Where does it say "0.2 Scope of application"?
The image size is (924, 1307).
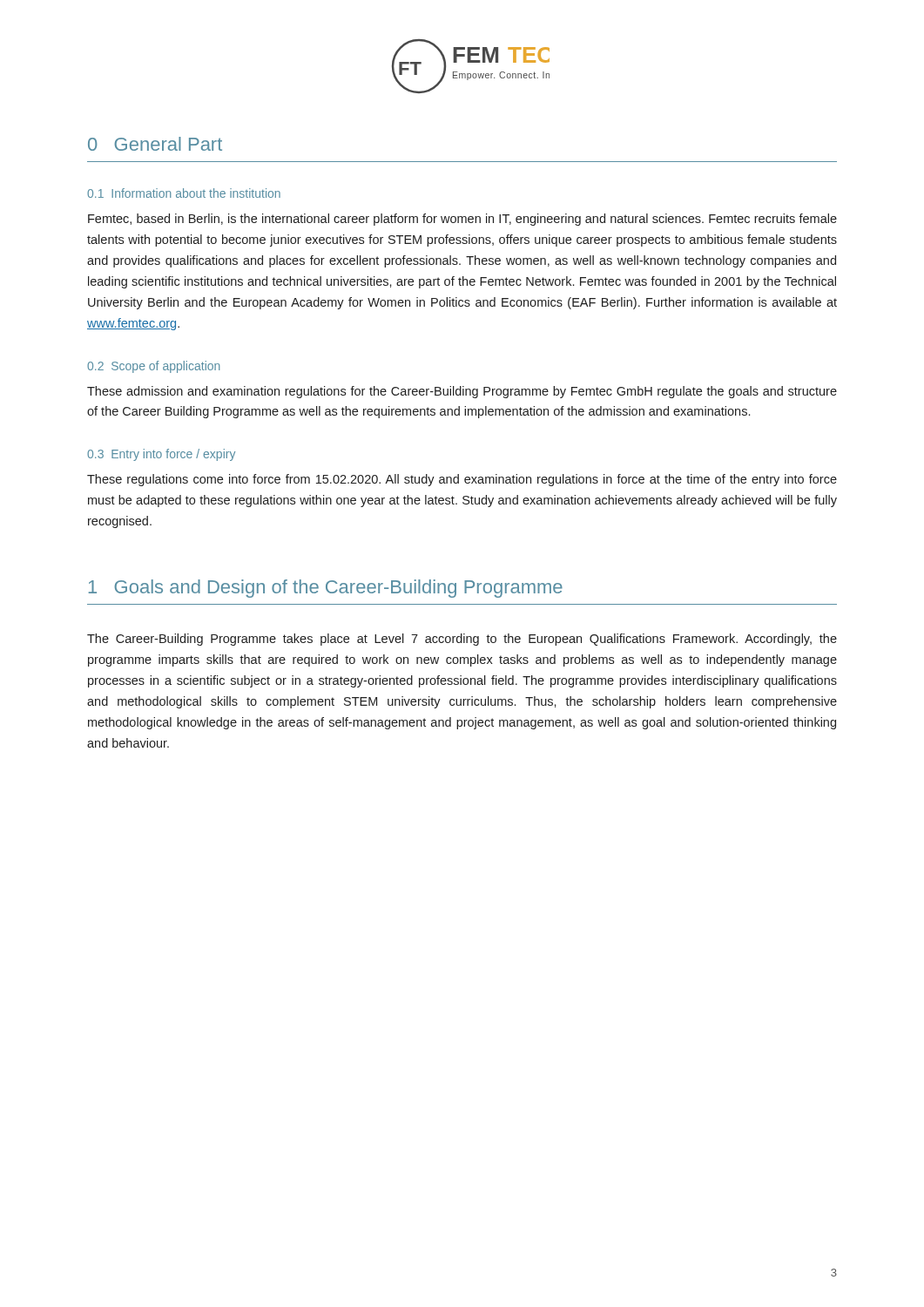154,366
